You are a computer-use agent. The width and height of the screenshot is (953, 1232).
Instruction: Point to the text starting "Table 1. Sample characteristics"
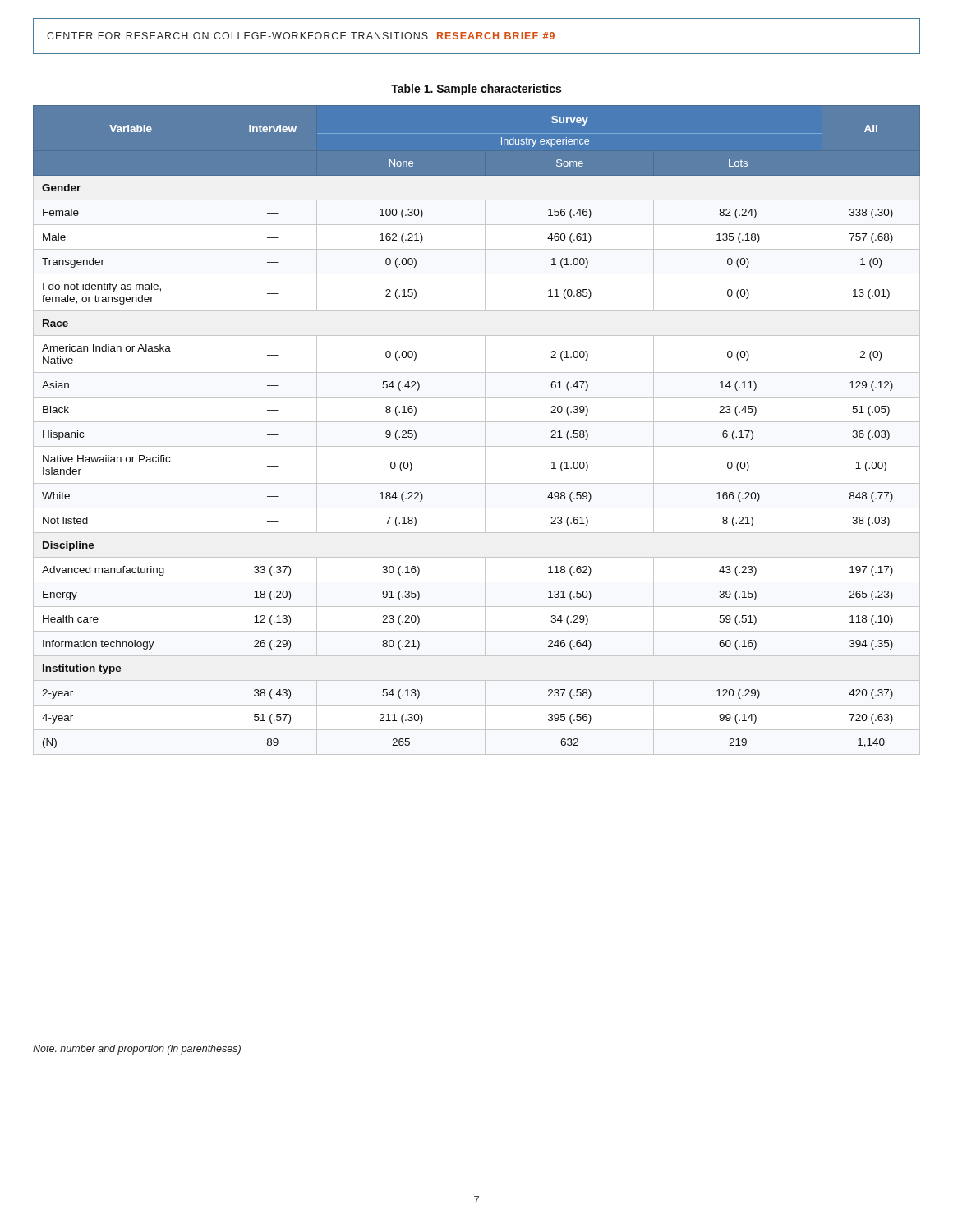coord(476,89)
